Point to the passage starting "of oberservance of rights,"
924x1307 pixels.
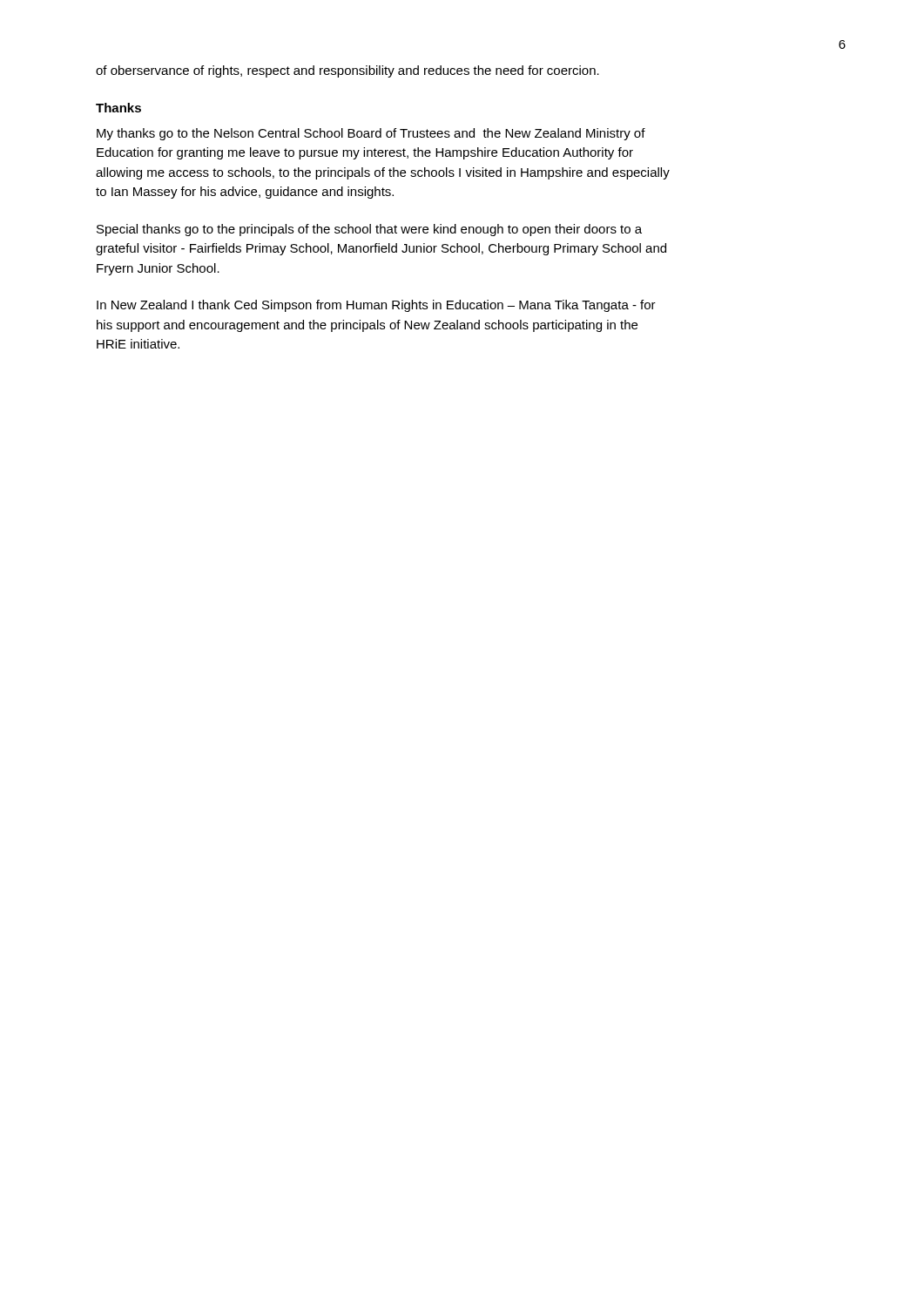pos(348,70)
